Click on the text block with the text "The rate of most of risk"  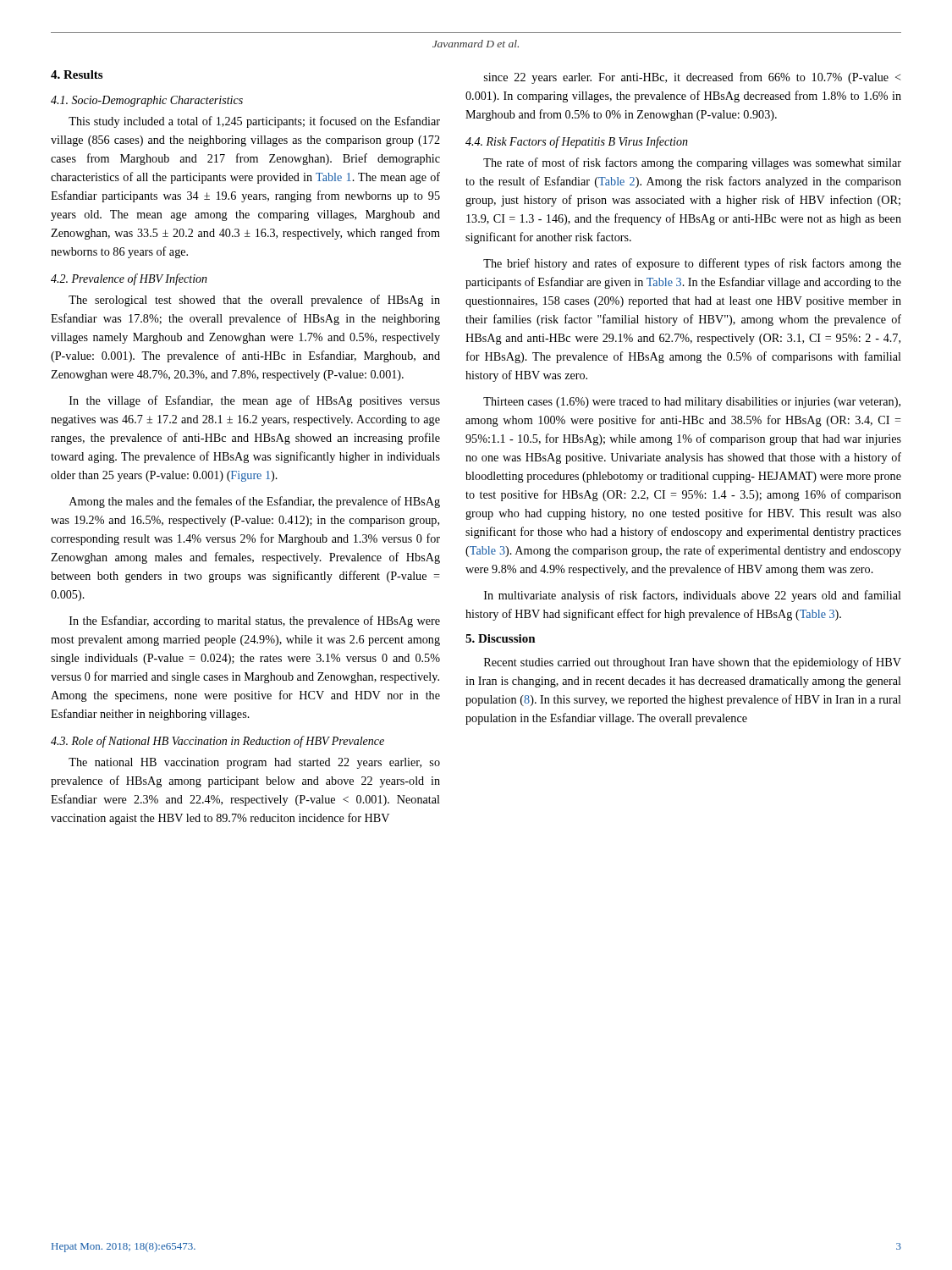tap(683, 388)
